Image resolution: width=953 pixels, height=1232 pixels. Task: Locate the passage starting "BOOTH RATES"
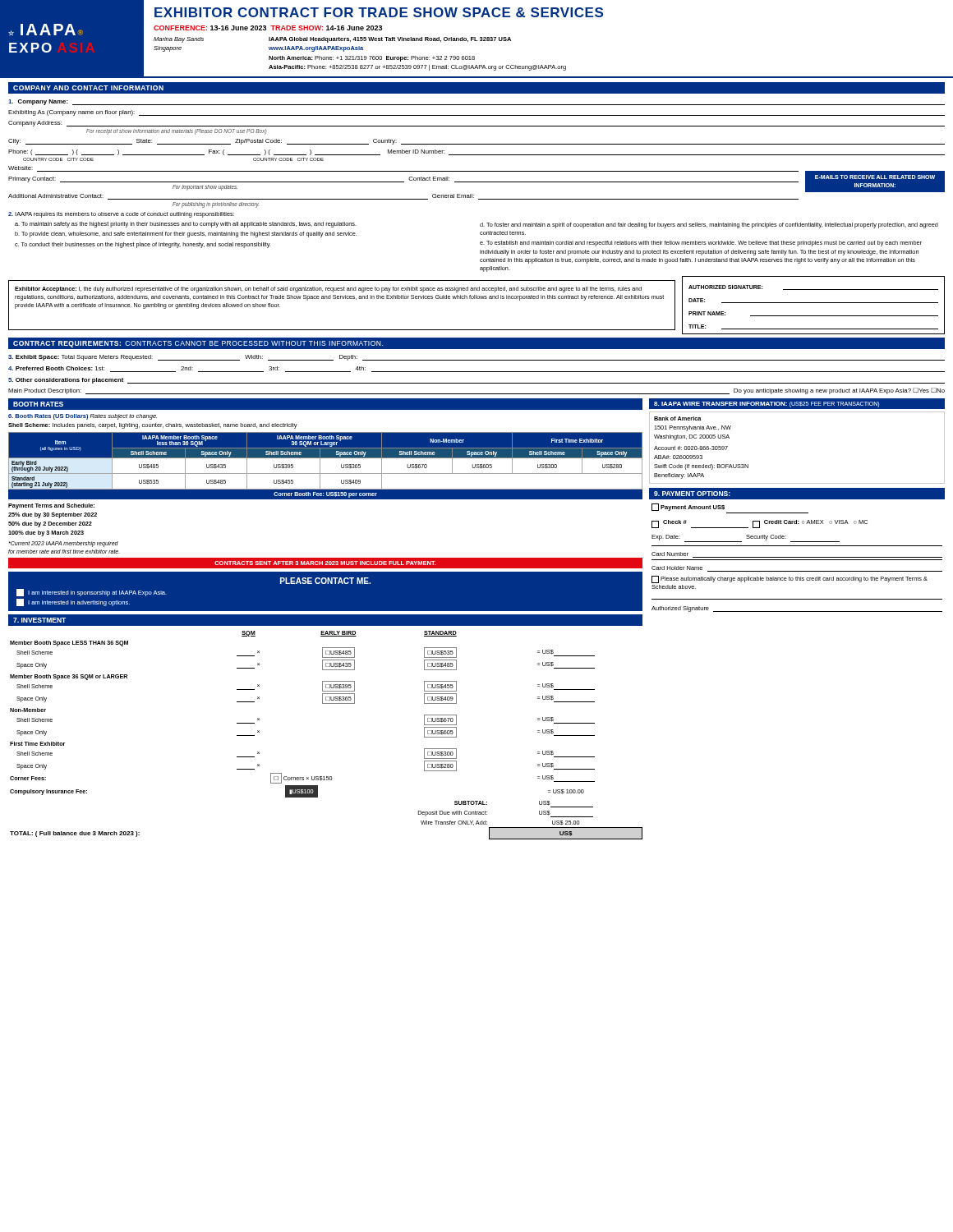pyautogui.click(x=38, y=404)
